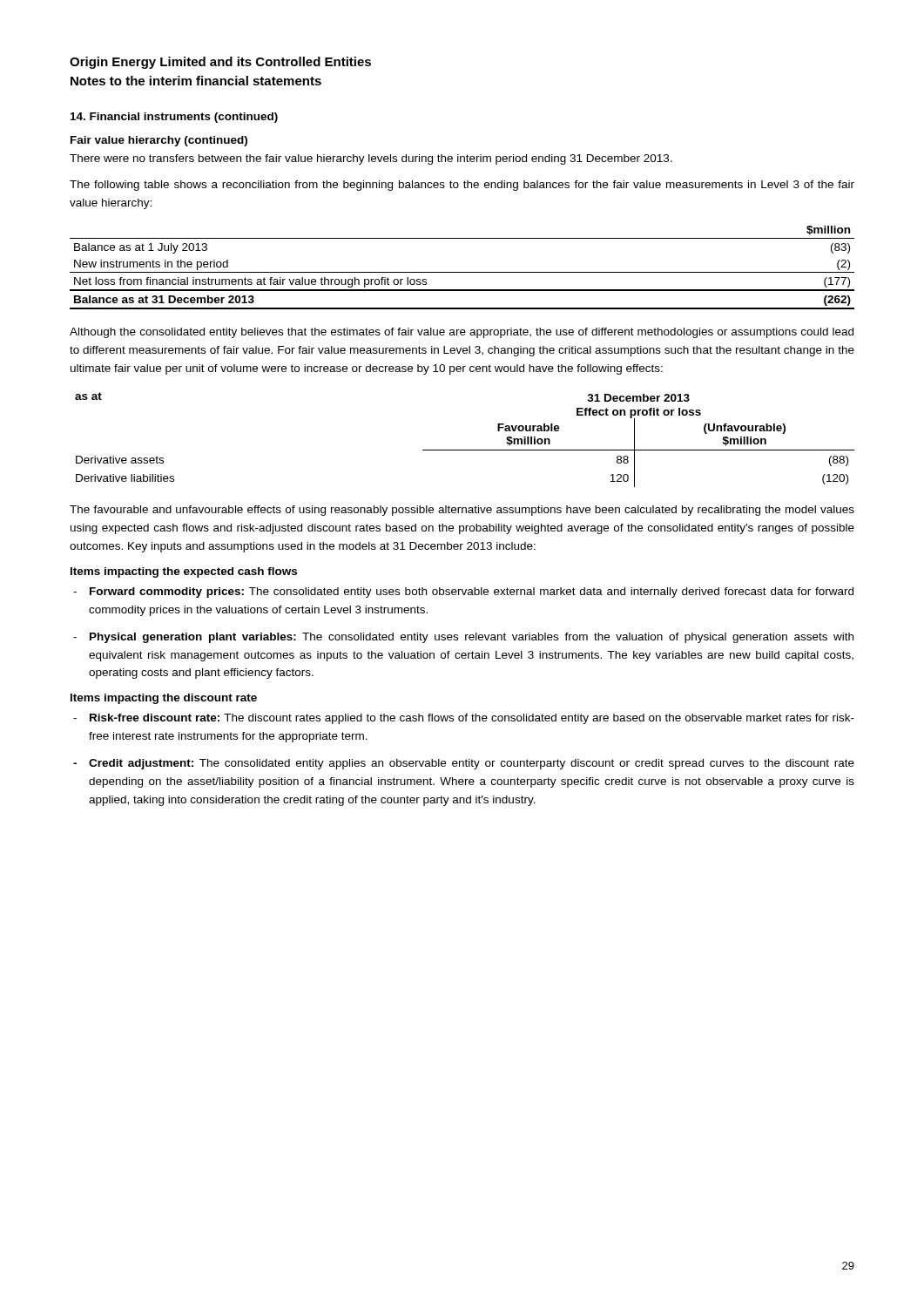Point to the text block starting "- Forward commodity prices: The consolidated"
Viewport: 924px width, 1307px height.
[464, 601]
